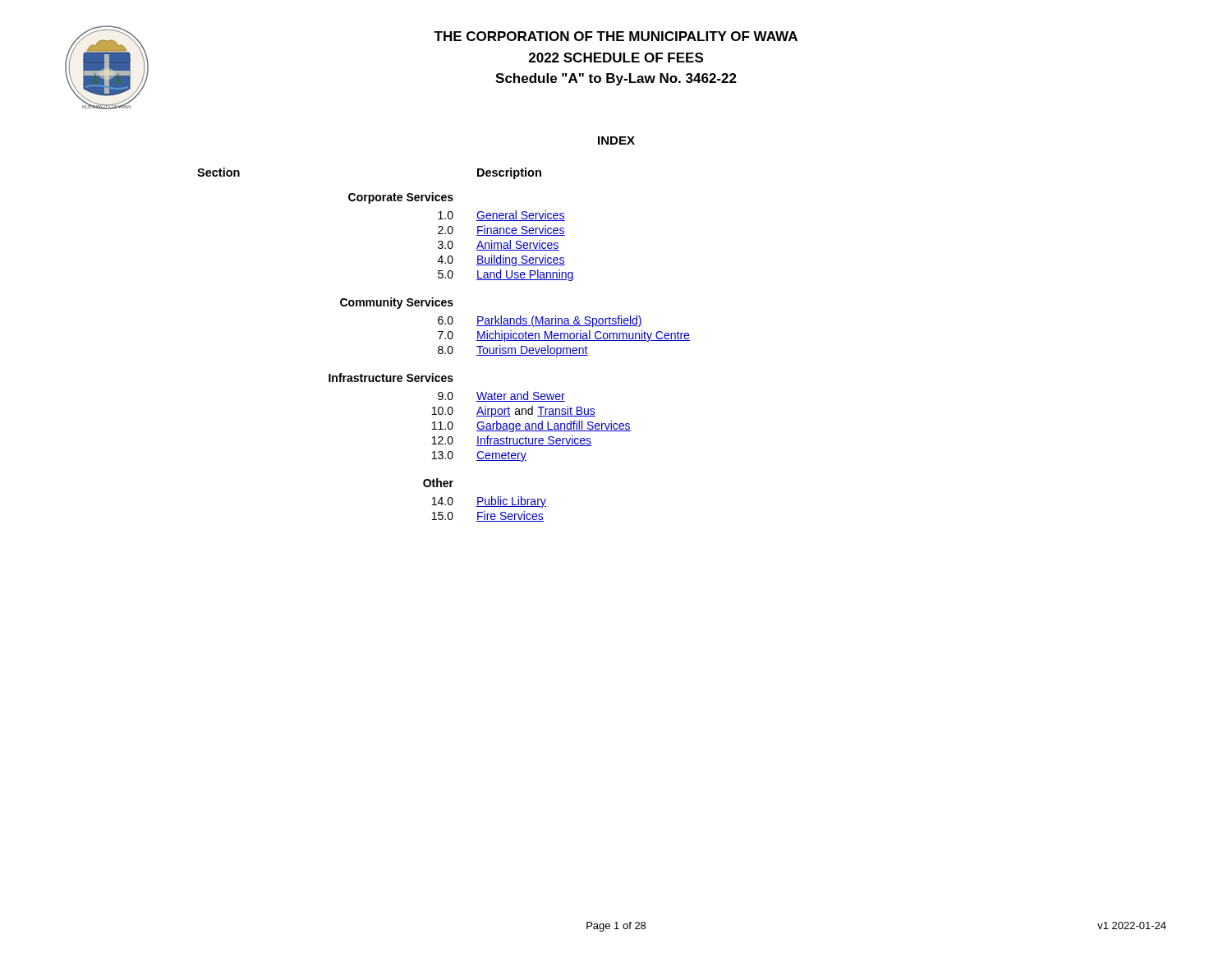Select the table
The image size is (1232, 953).
pos(641,345)
